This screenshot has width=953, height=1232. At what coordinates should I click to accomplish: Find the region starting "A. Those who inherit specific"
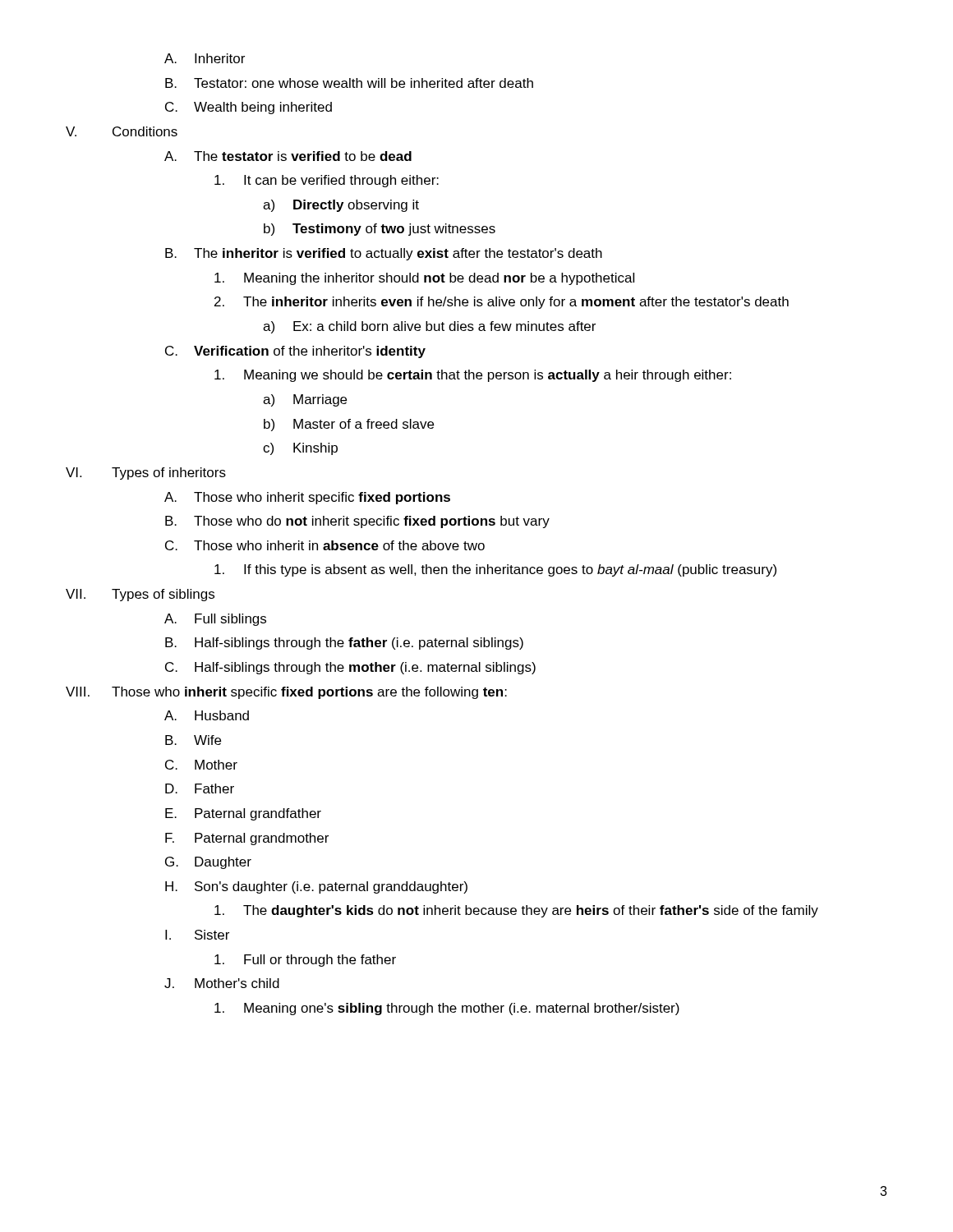[x=307, y=498]
